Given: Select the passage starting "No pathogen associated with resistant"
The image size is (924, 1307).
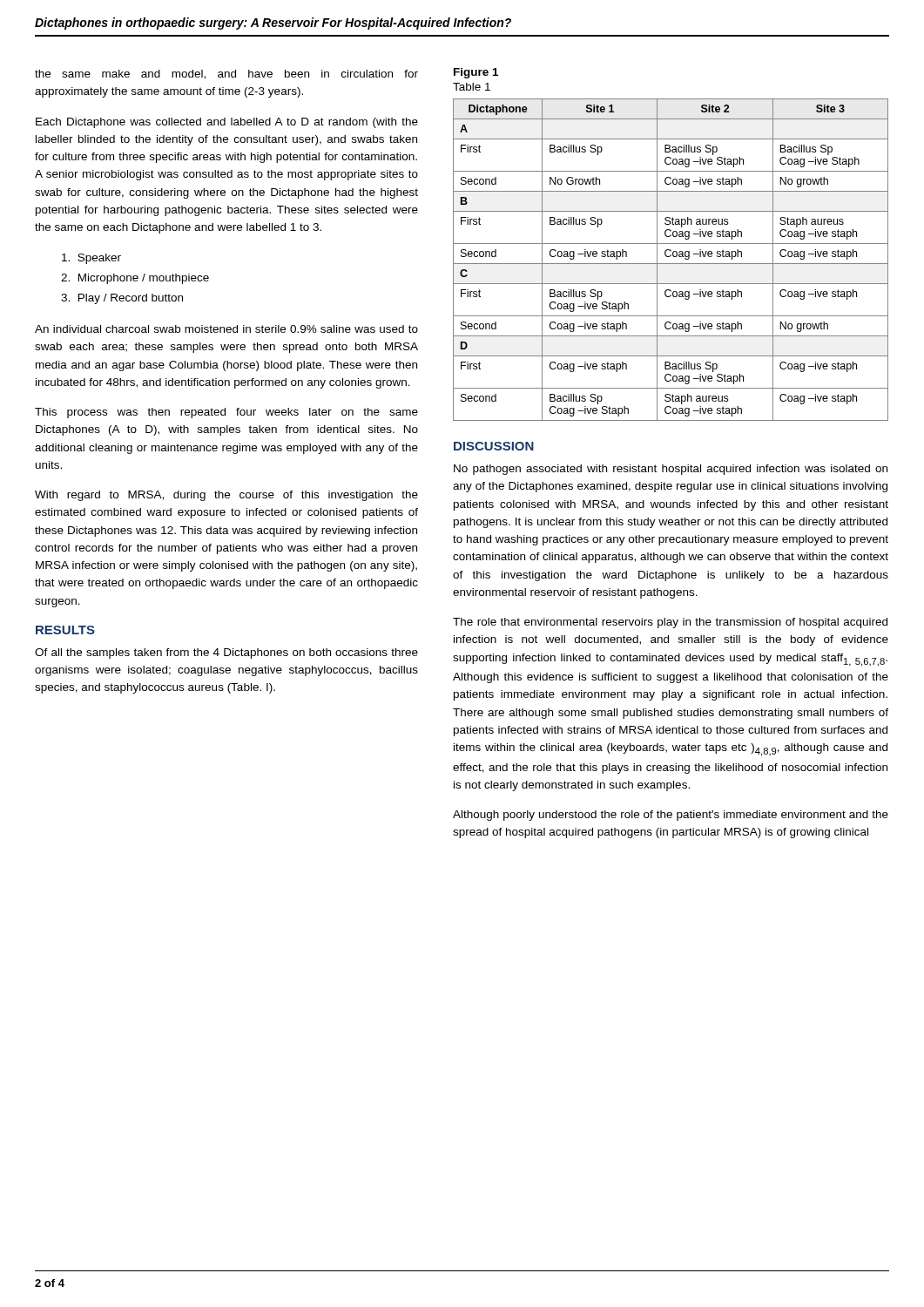Looking at the screenshot, I should (x=671, y=530).
